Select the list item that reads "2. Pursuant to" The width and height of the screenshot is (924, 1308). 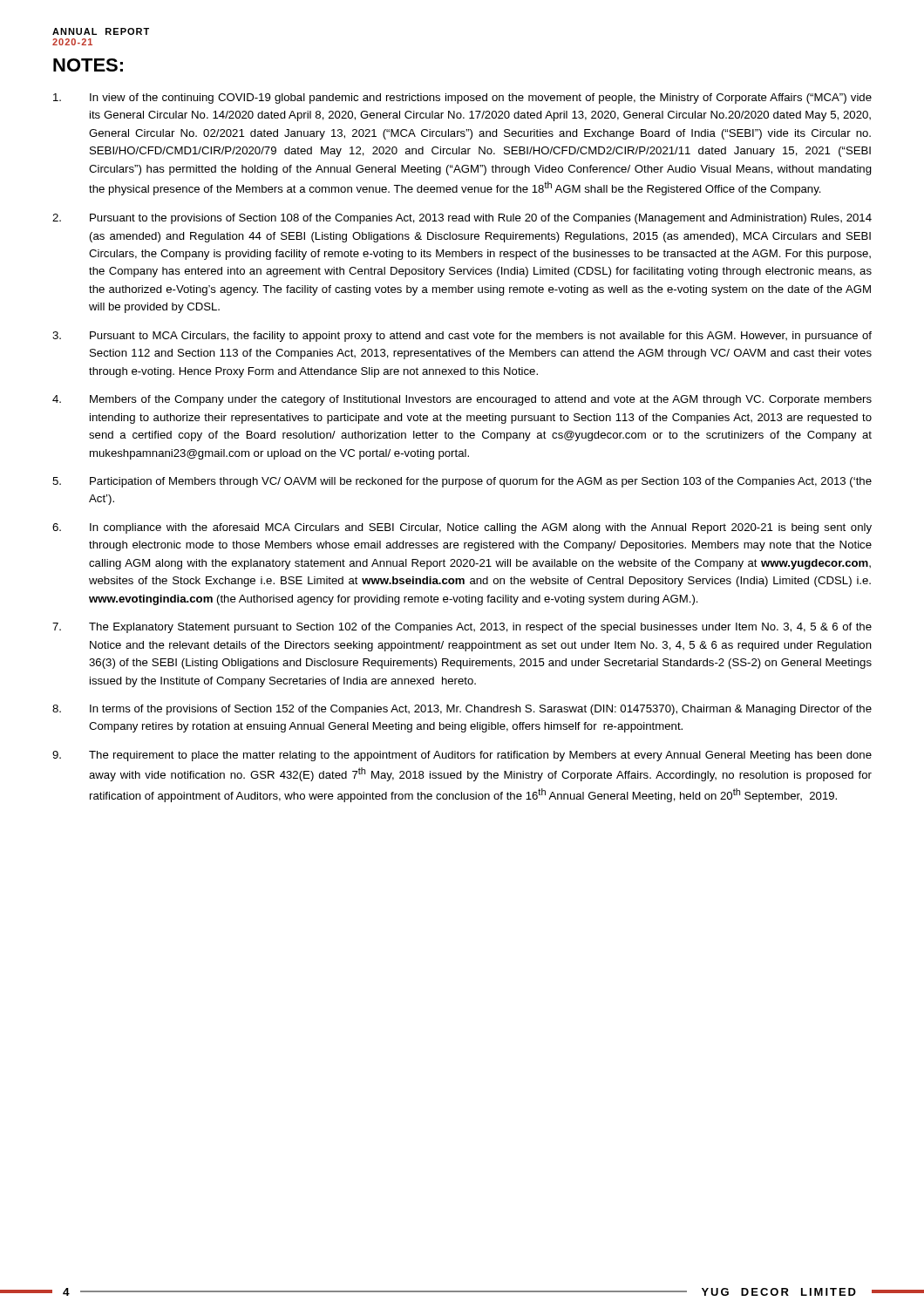(x=462, y=263)
